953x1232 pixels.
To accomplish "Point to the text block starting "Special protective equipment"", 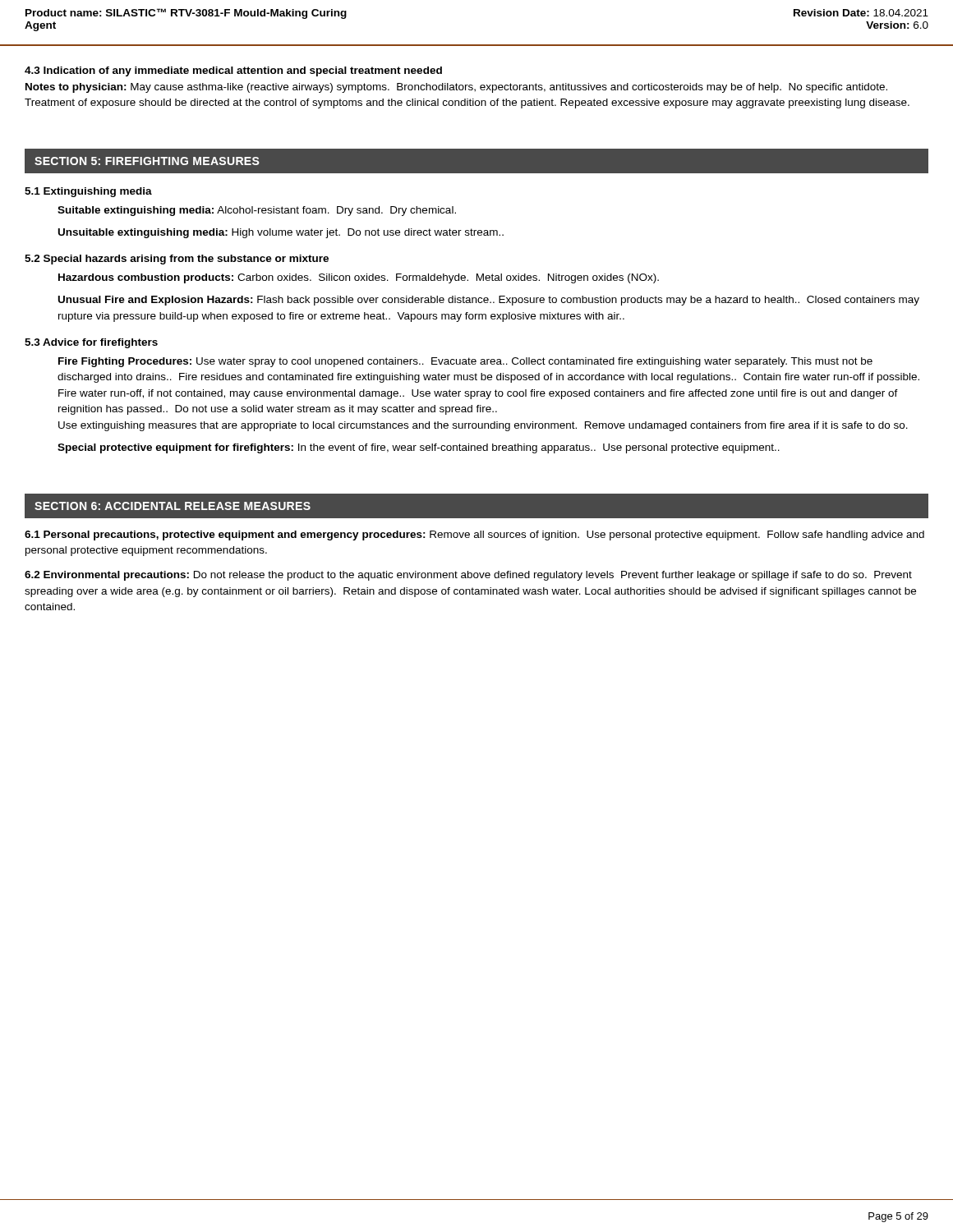I will [x=419, y=447].
